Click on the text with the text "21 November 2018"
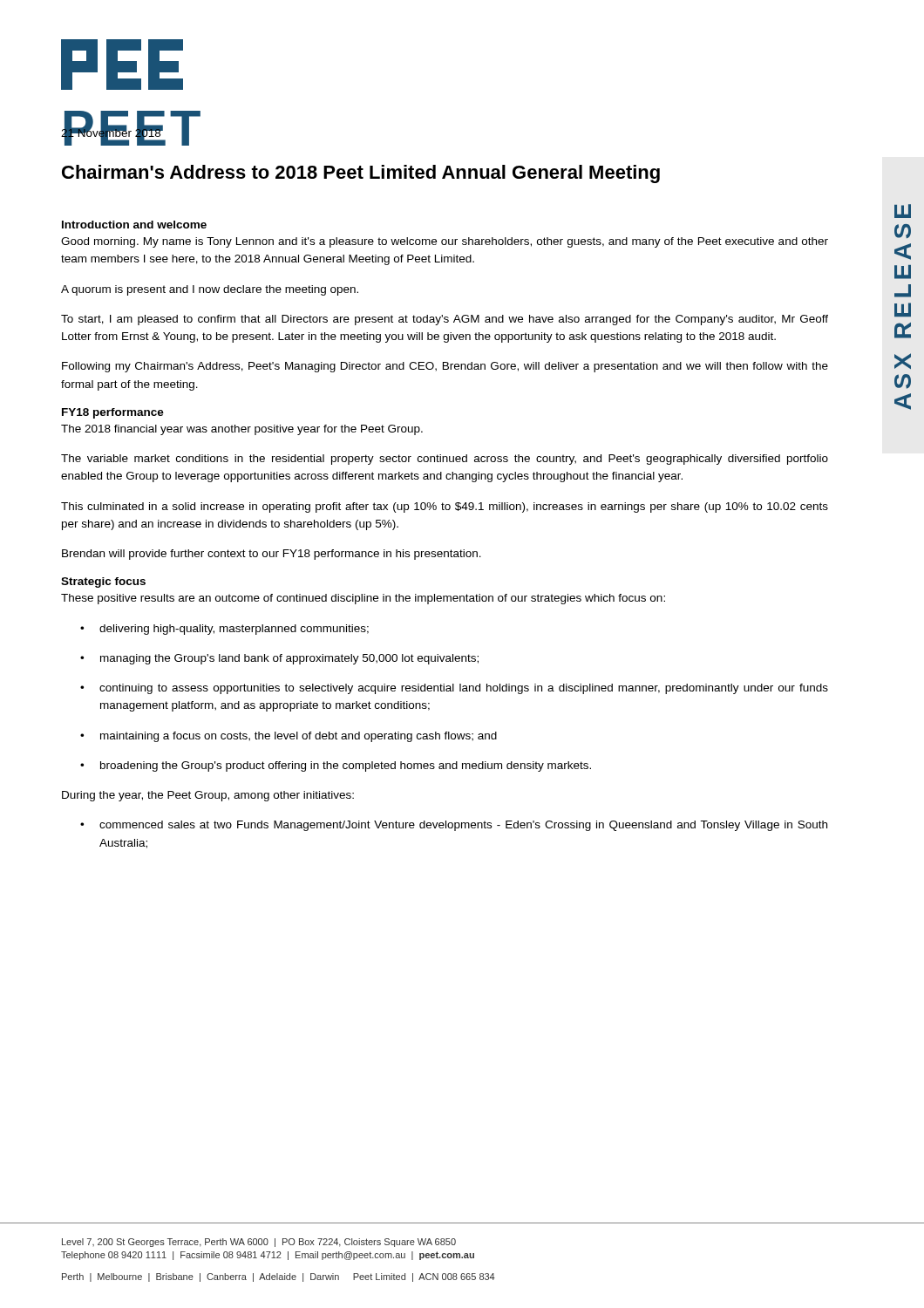This screenshot has width=924, height=1308. (111, 133)
